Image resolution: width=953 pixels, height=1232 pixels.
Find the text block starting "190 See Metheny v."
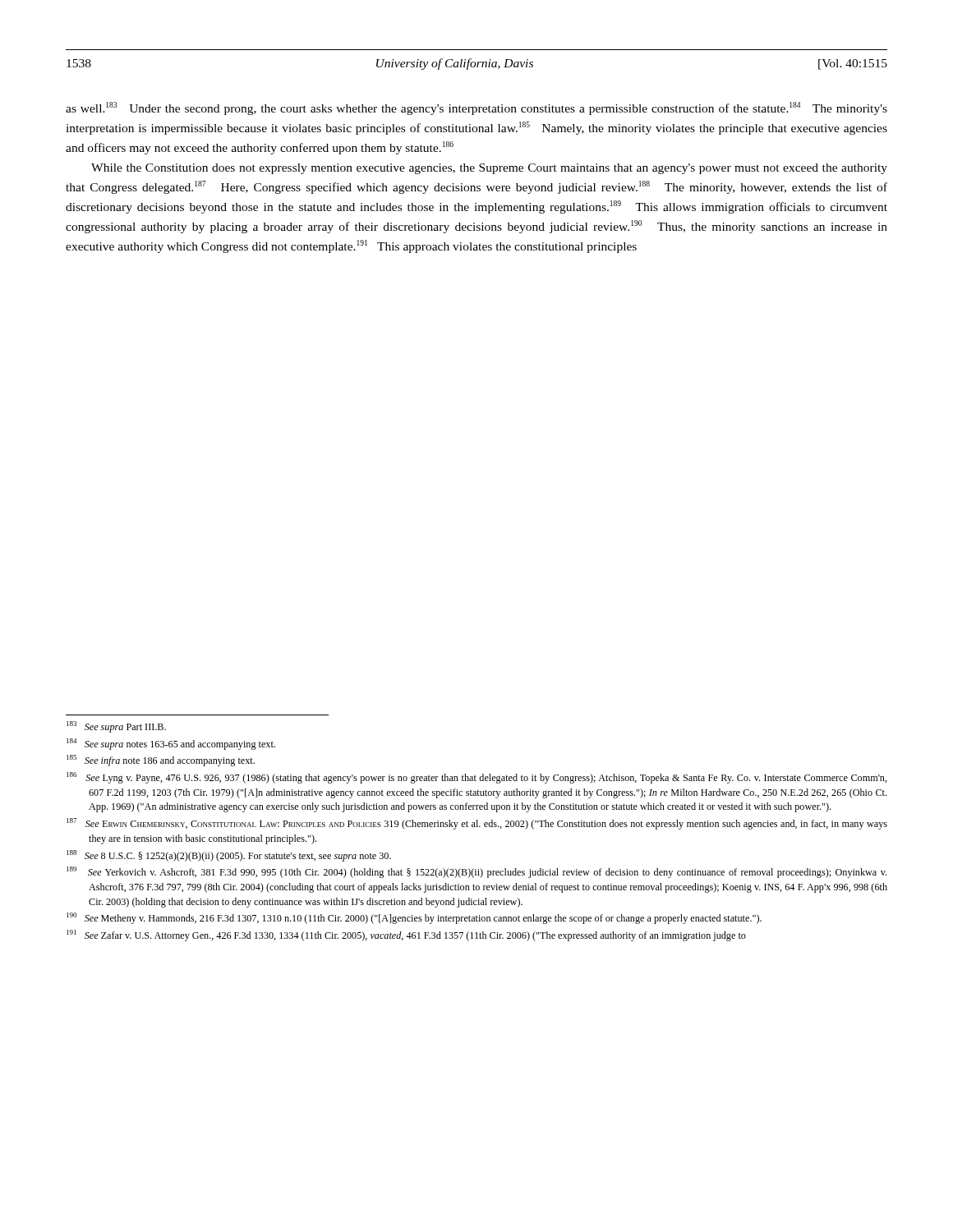pos(414,918)
